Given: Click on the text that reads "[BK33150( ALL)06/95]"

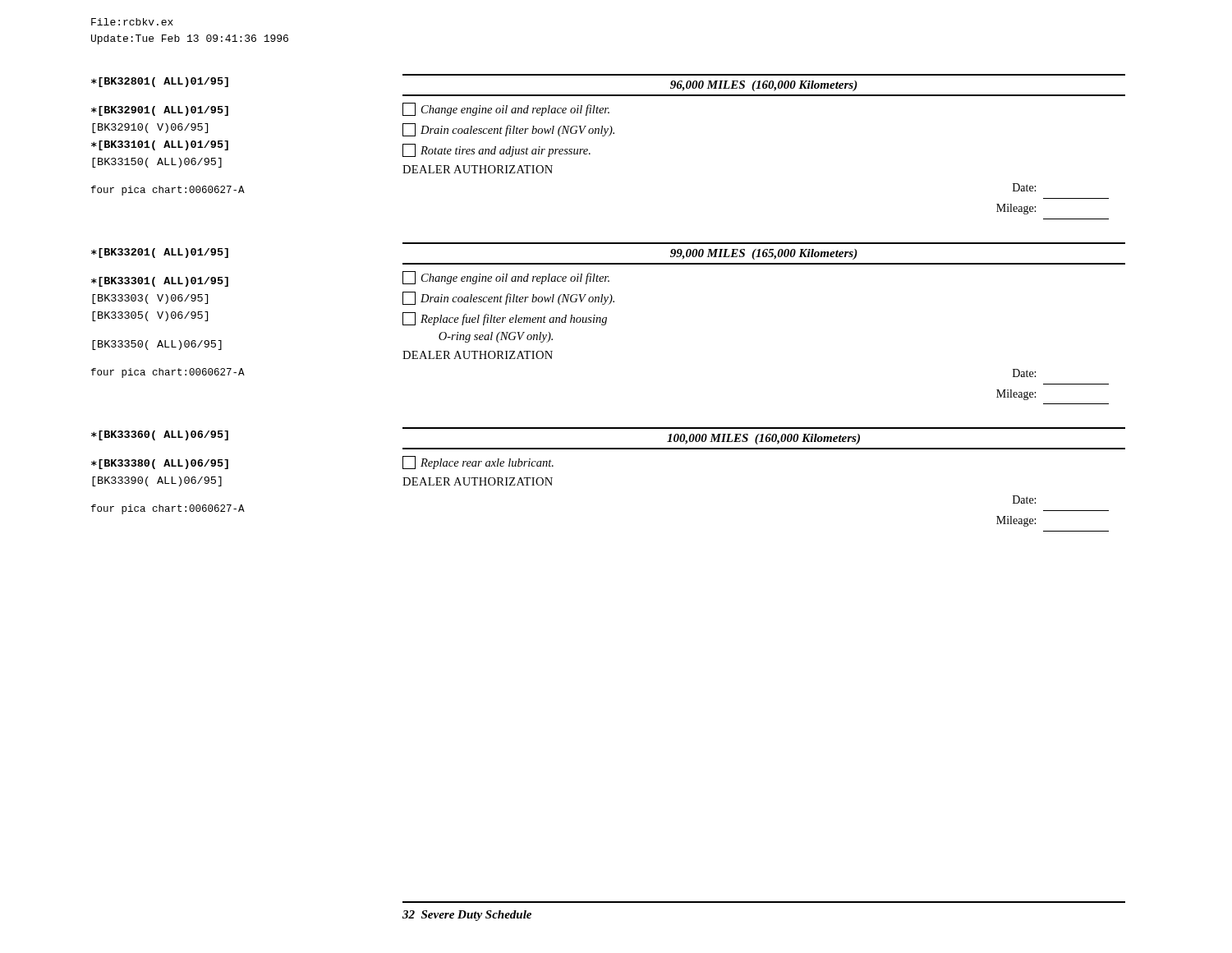Looking at the screenshot, I should coord(157,162).
